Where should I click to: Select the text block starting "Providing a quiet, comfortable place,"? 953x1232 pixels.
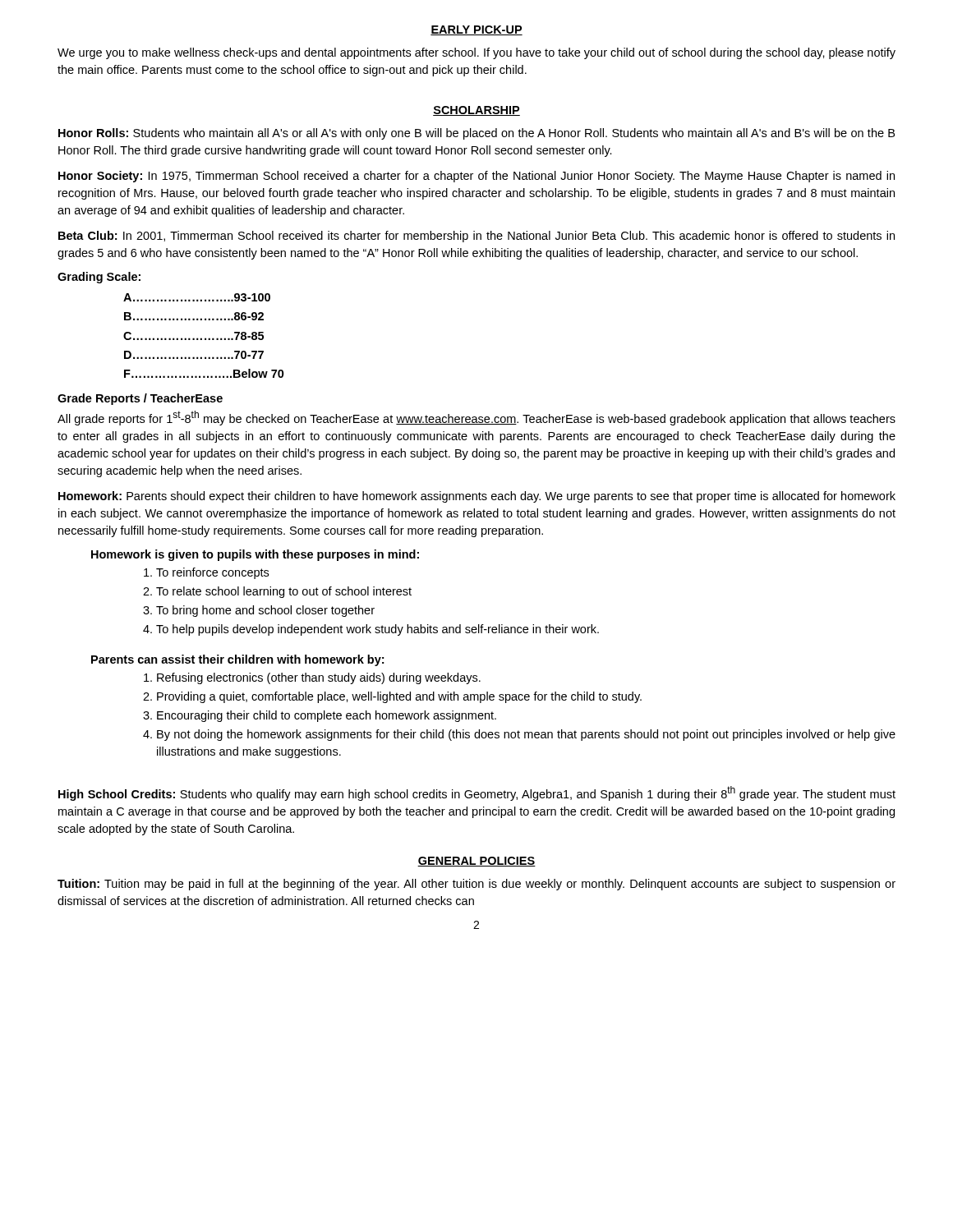[399, 697]
